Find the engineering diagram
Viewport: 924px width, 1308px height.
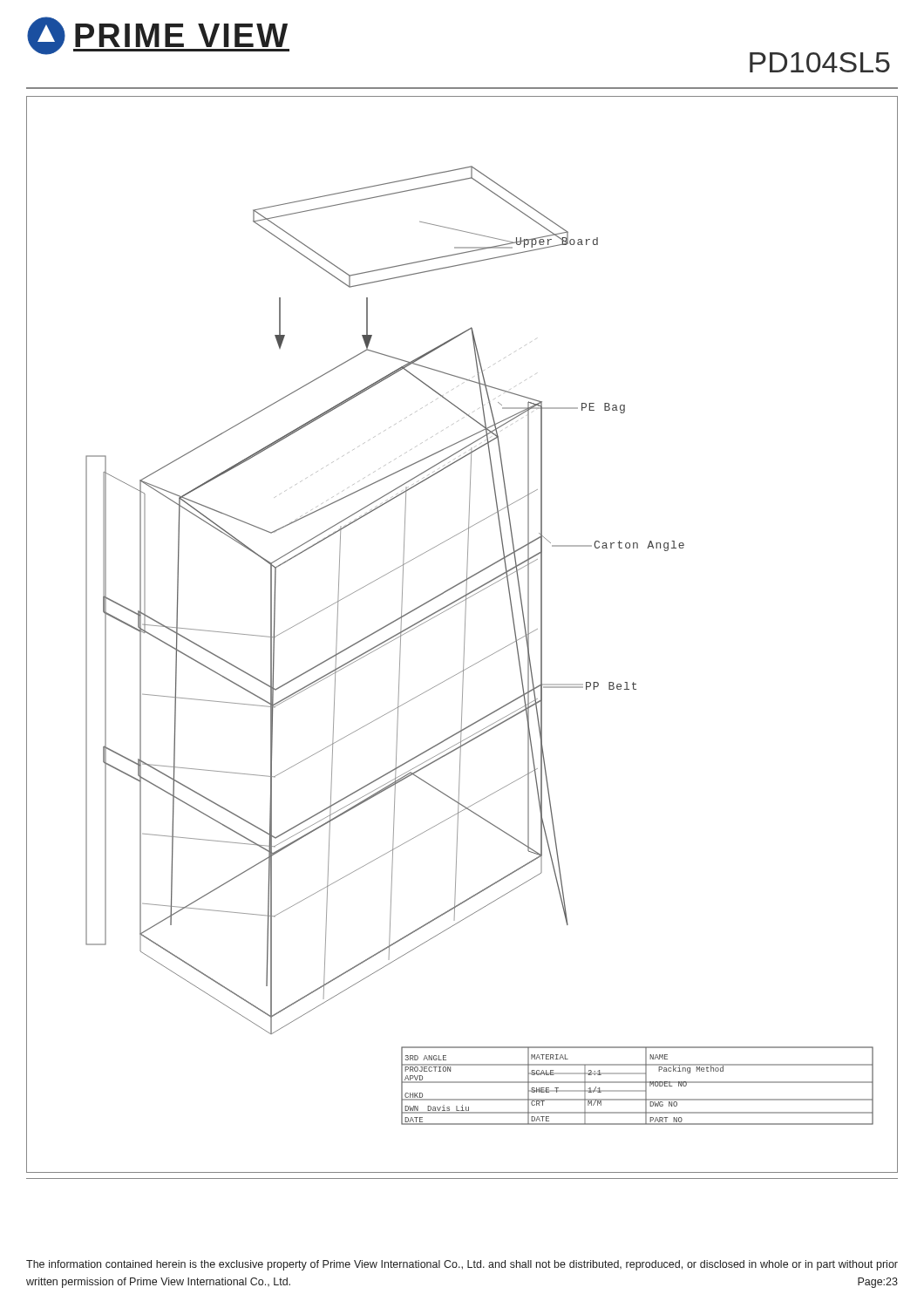(x=462, y=634)
